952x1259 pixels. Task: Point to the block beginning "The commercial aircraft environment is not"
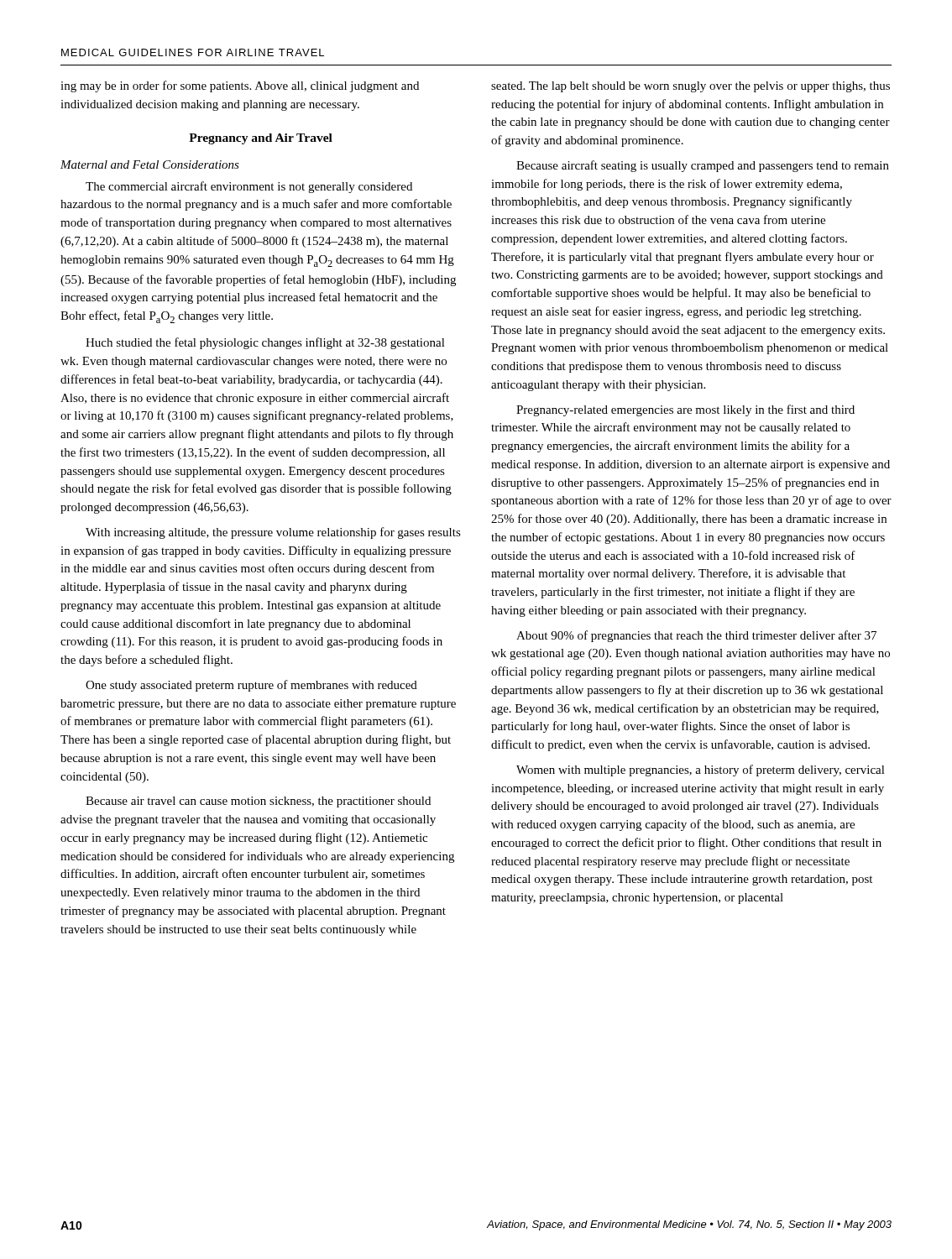pos(261,253)
